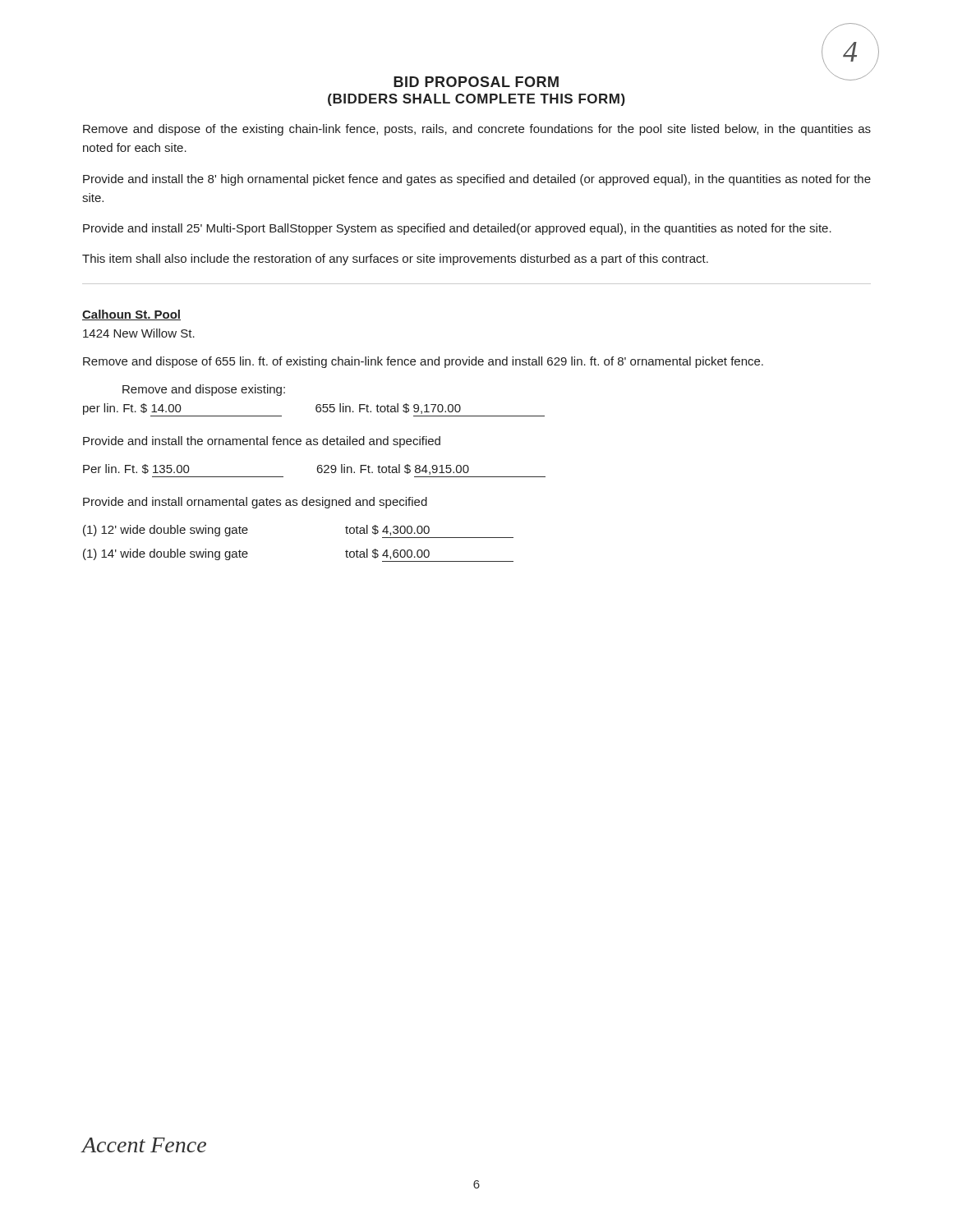Screen dimensions: 1232x953
Task: Where is the passage that starts "Per lin. Ft. $ 135.00"?
Action: pos(314,469)
